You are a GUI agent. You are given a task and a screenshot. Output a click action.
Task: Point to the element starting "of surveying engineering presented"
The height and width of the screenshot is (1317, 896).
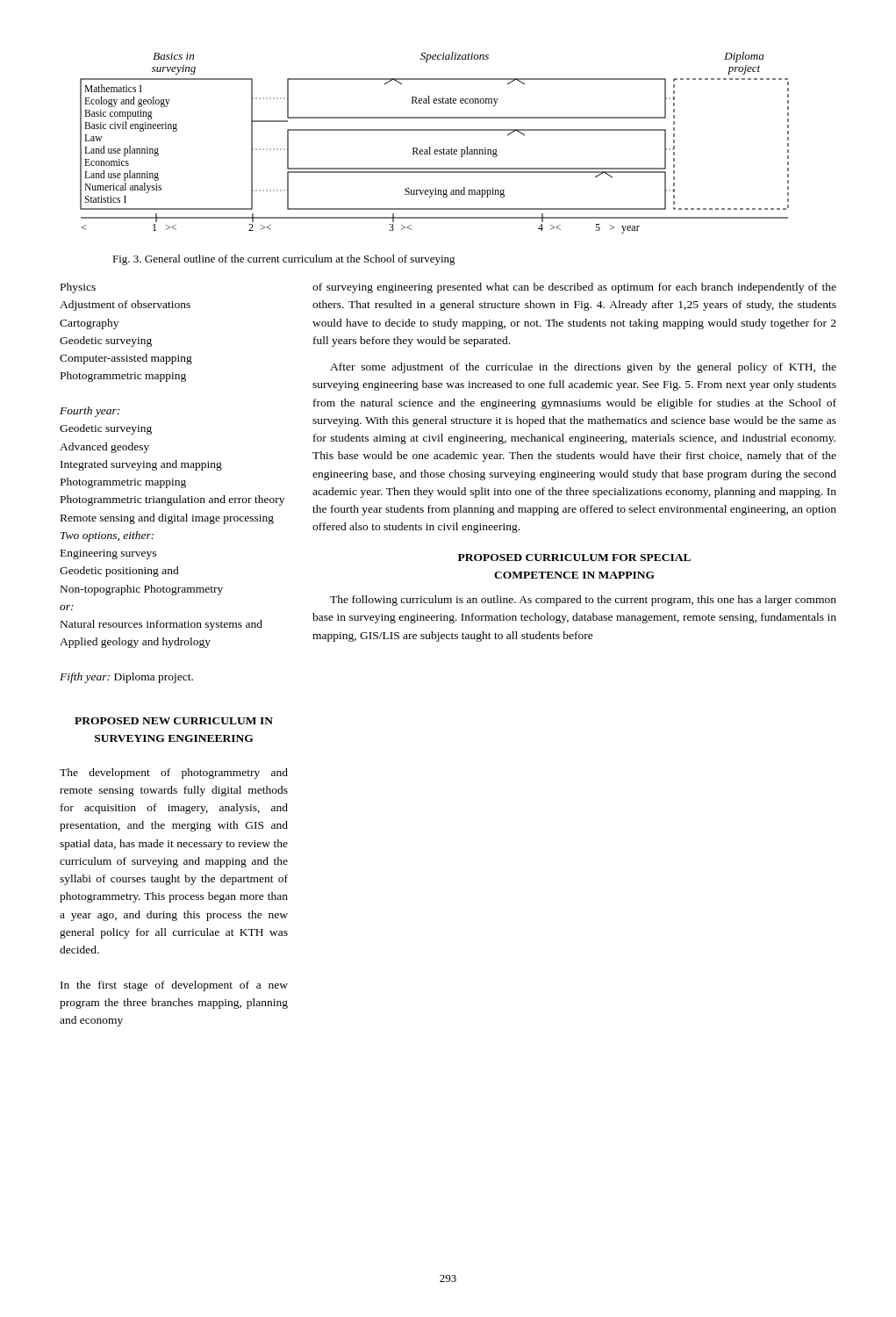(x=574, y=313)
